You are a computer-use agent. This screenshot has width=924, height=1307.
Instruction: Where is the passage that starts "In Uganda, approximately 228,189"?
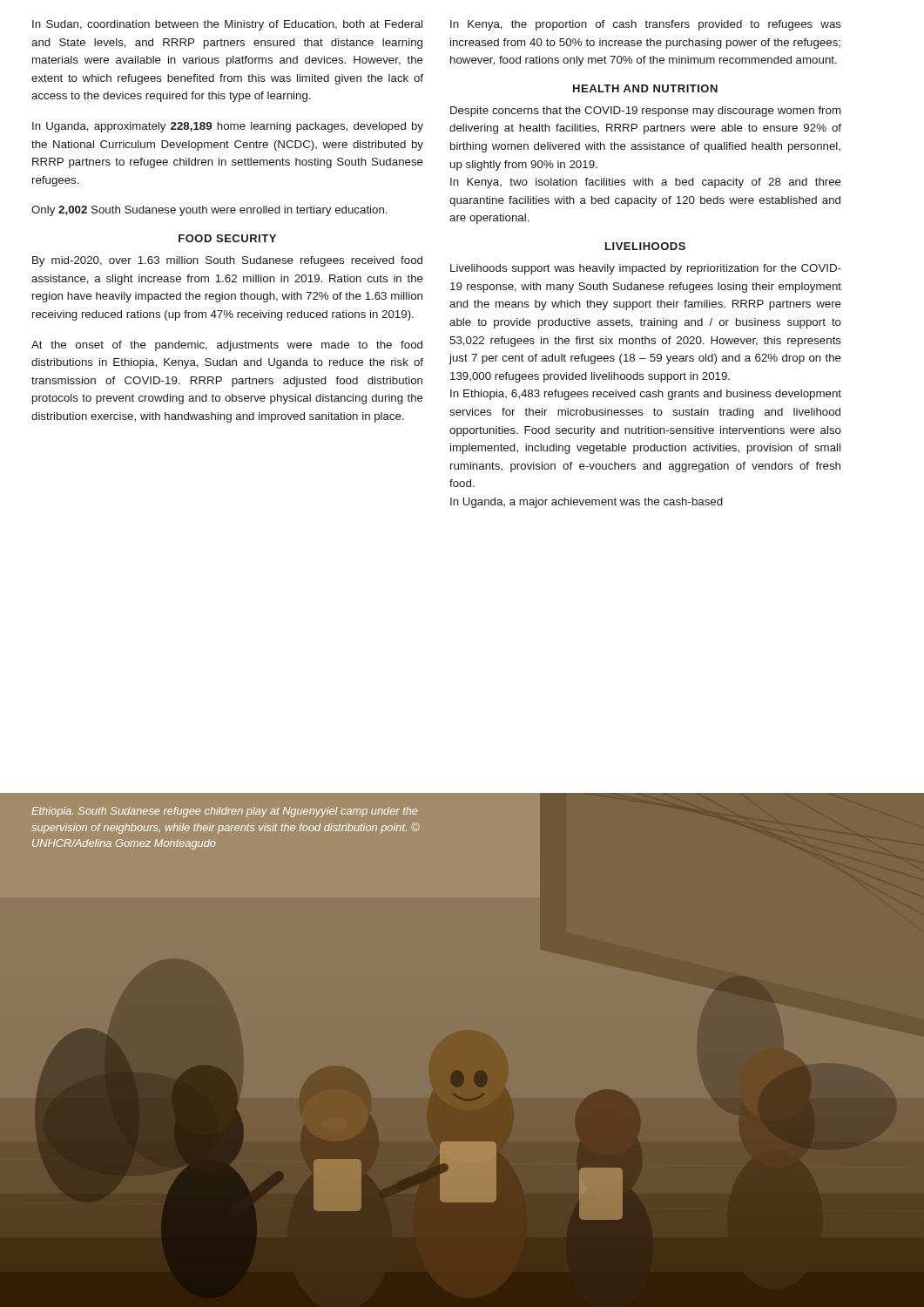pyautogui.click(x=227, y=153)
